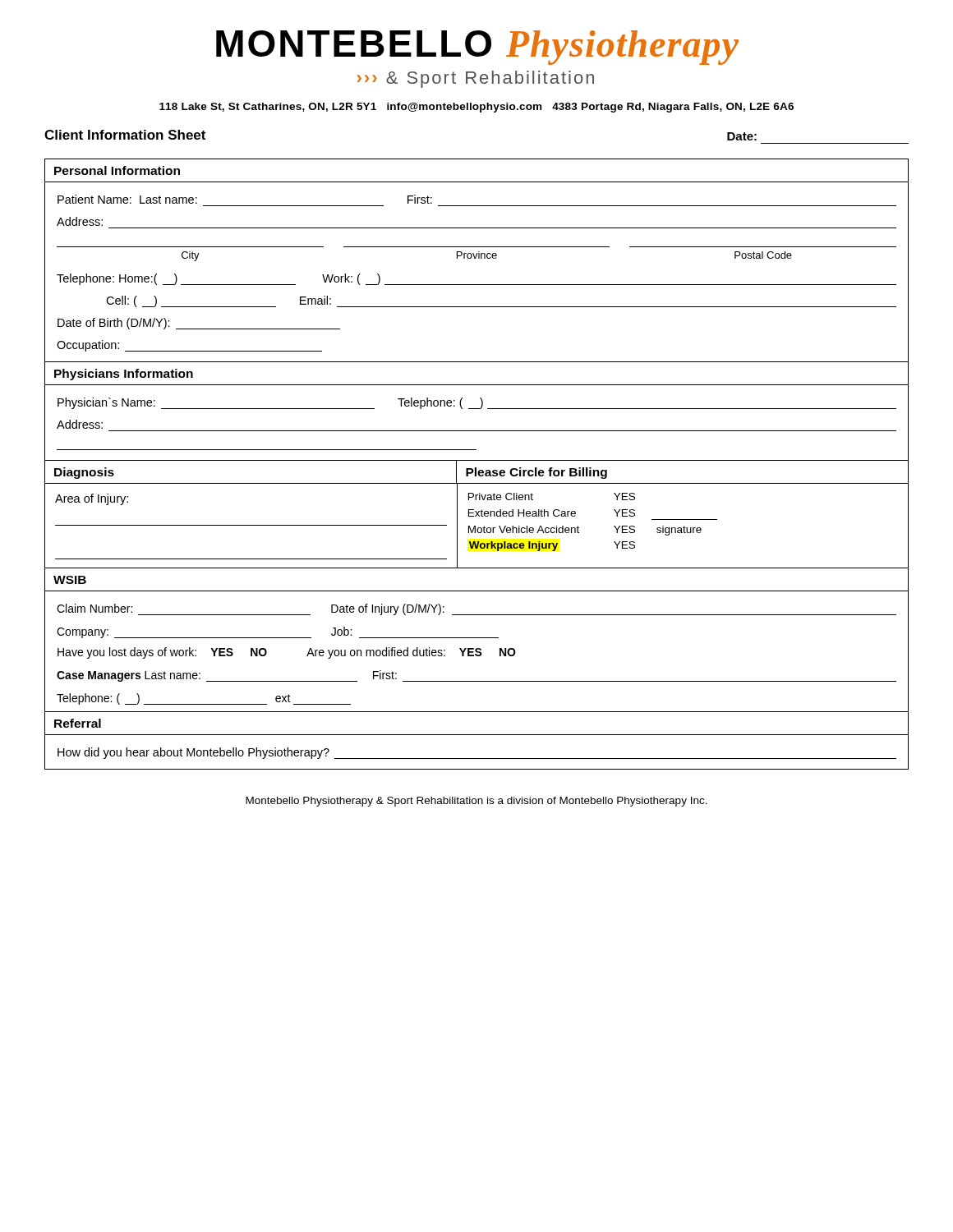The image size is (953, 1232).
Task: Click on the table containing "WSIB Claim Number:"
Action: pyautogui.click(x=476, y=640)
